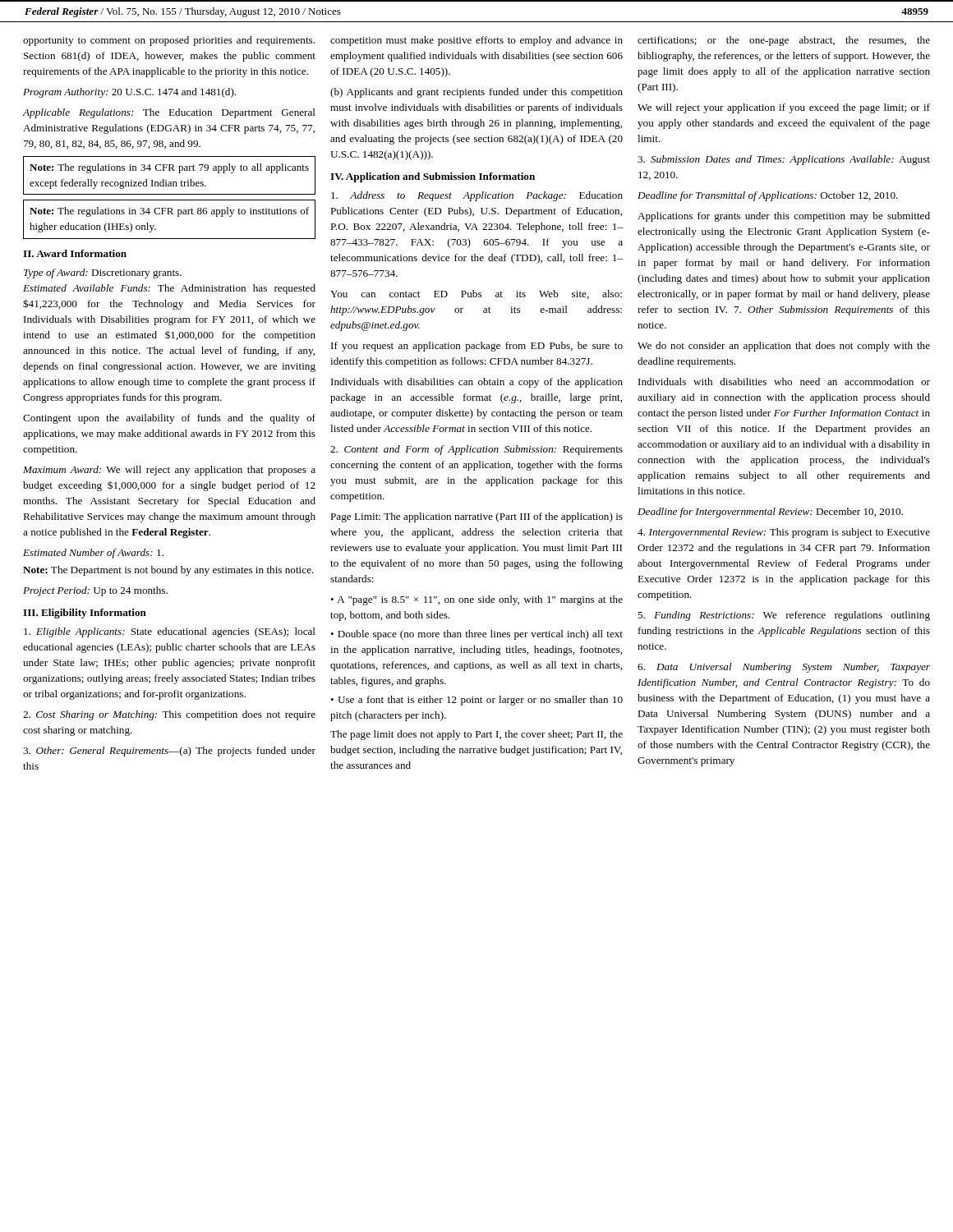953x1232 pixels.
Task: Point to the text block starting "Individuals with disabilities can obtain a copy"
Action: coord(476,405)
